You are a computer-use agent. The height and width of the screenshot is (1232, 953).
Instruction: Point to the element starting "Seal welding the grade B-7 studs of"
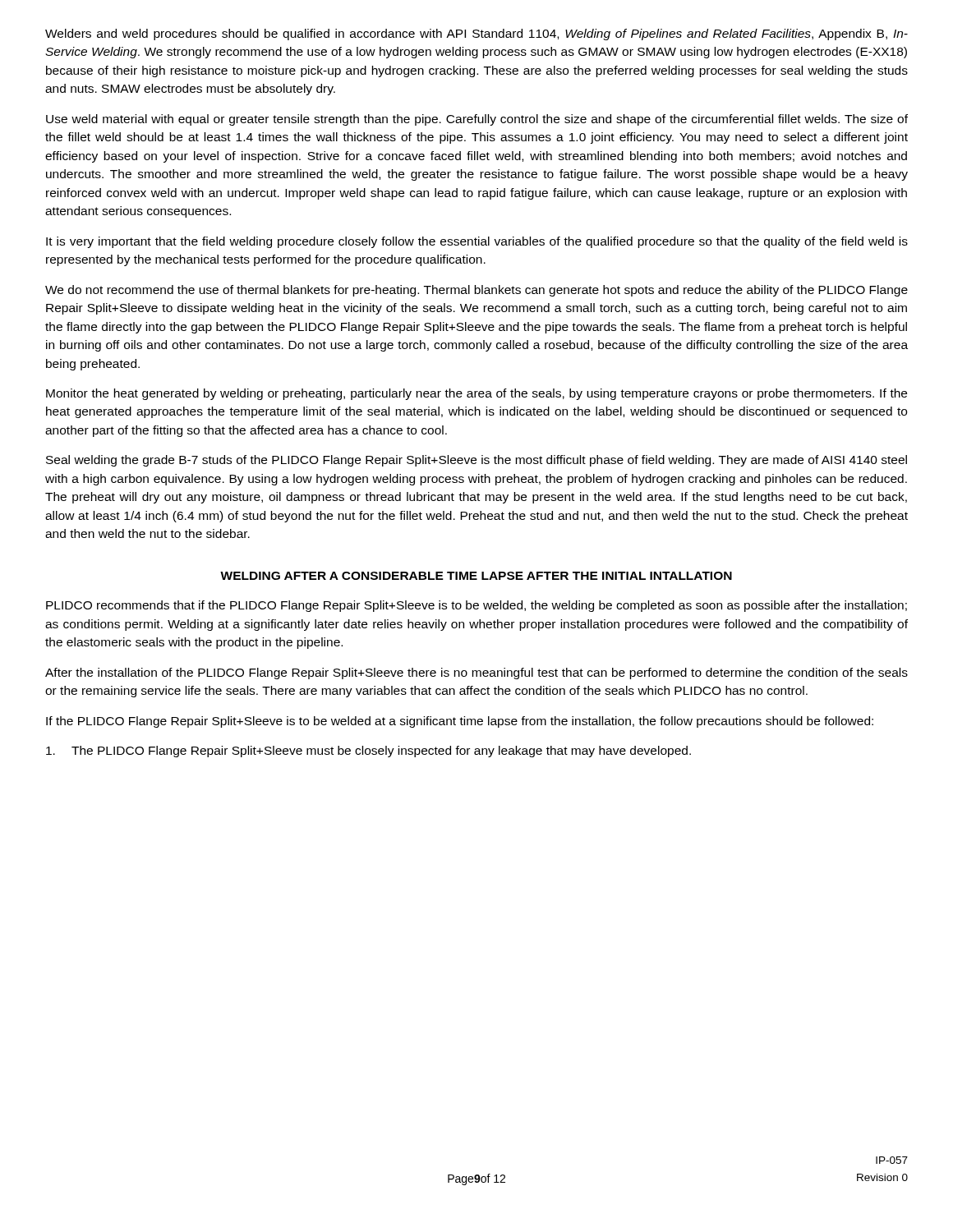point(476,497)
